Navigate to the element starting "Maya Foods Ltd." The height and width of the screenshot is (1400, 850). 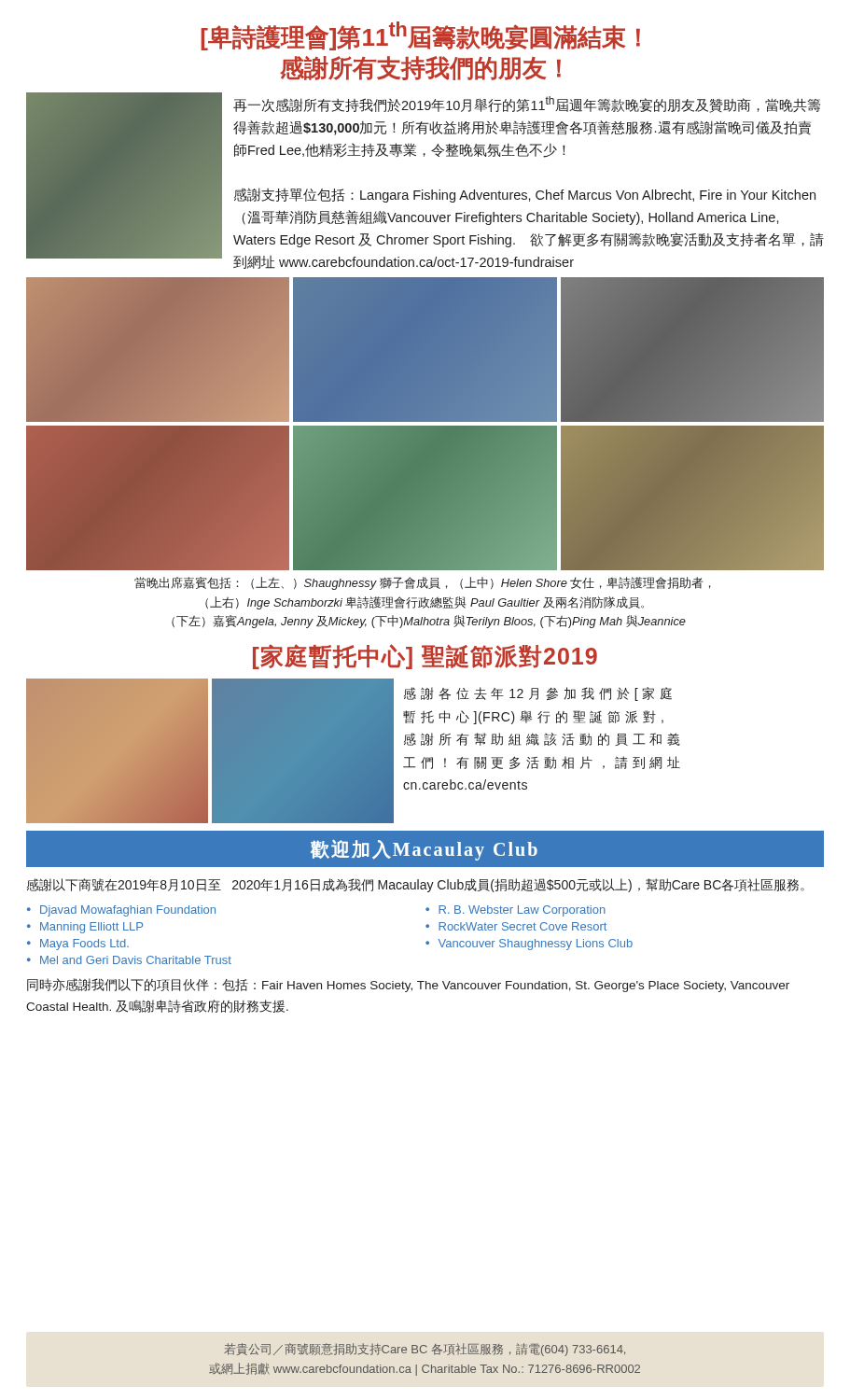[x=84, y=943]
